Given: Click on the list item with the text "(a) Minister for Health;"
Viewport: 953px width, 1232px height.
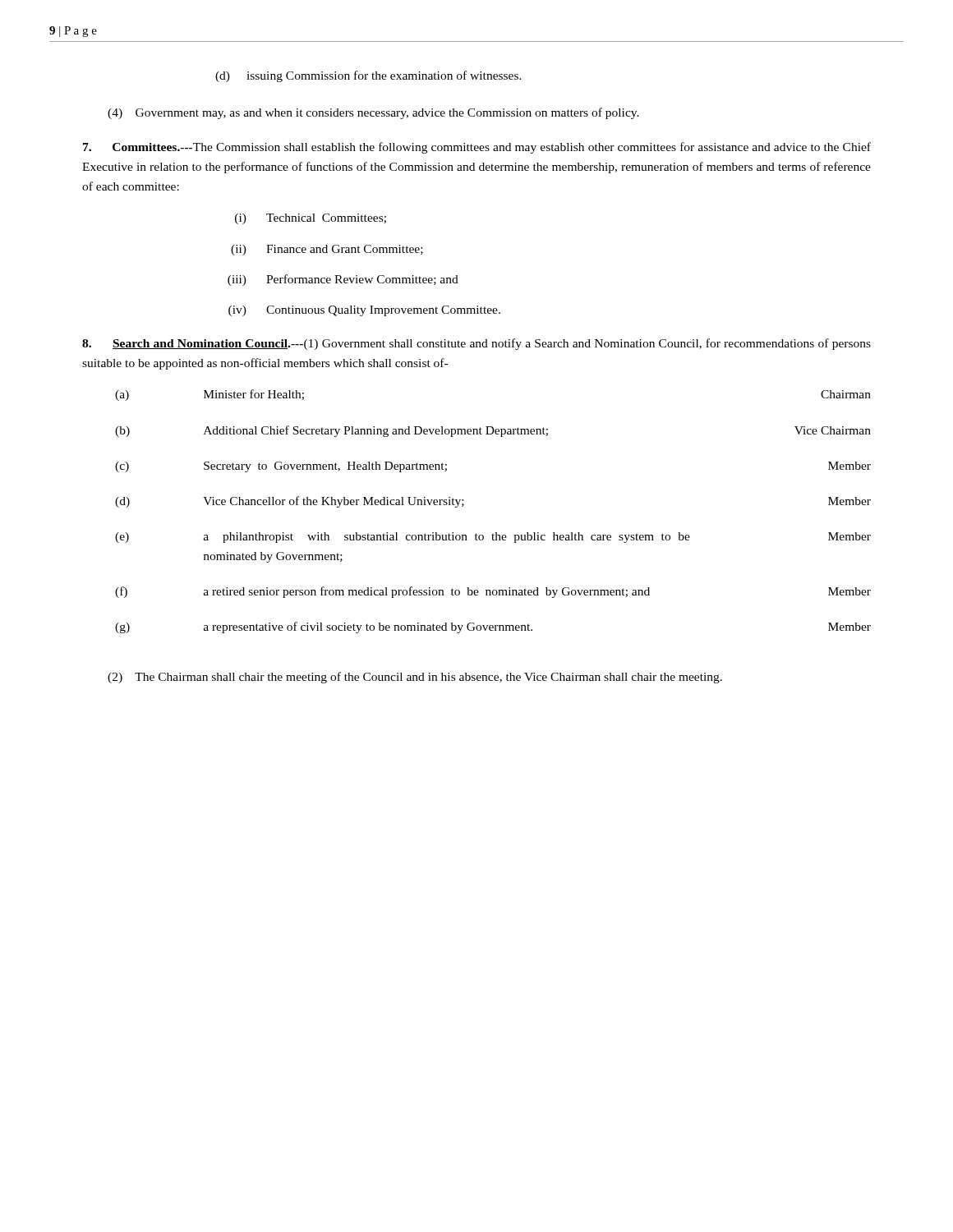Looking at the screenshot, I should click(124, 395).
